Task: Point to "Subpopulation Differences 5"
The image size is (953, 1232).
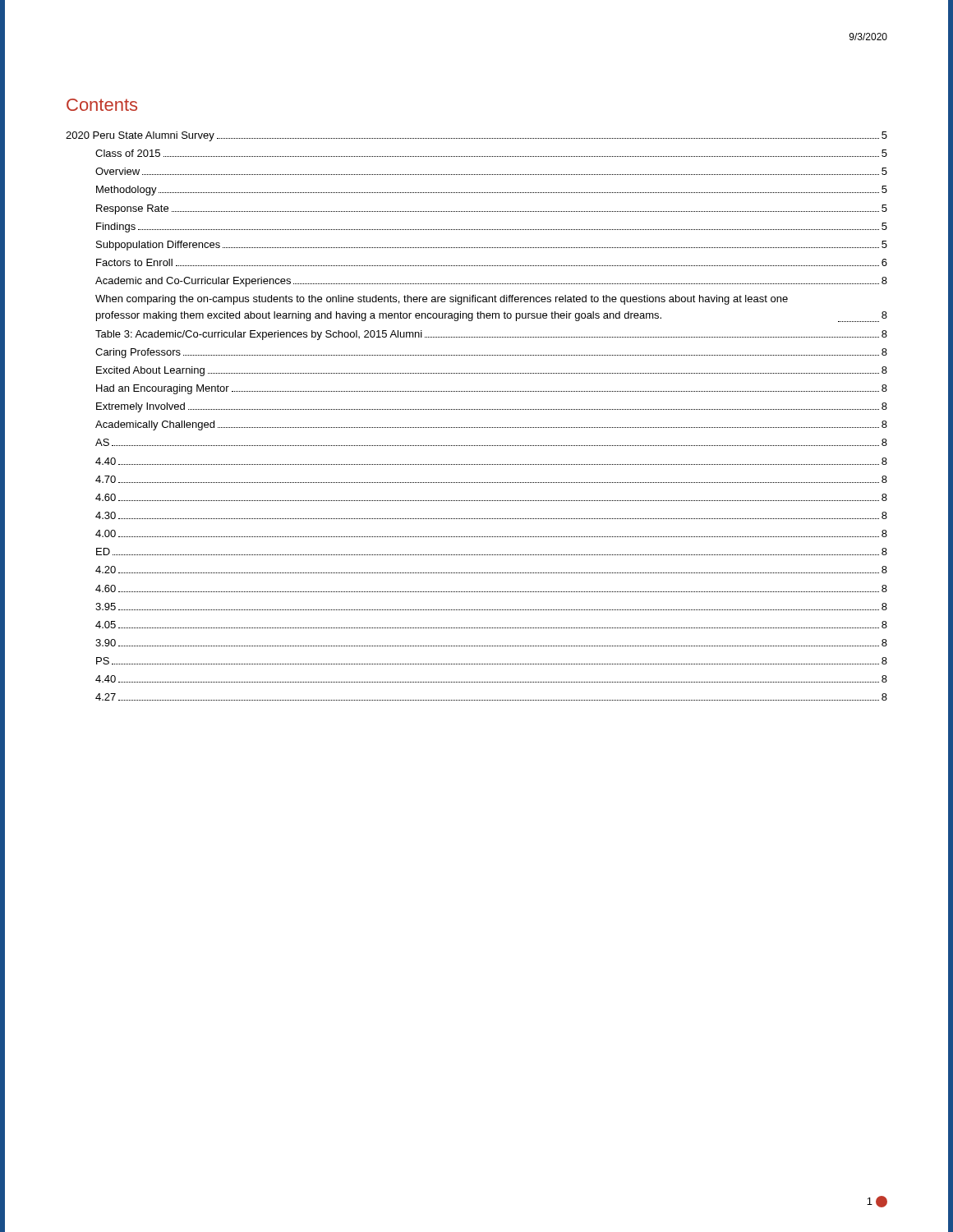Action: coord(491,245)
